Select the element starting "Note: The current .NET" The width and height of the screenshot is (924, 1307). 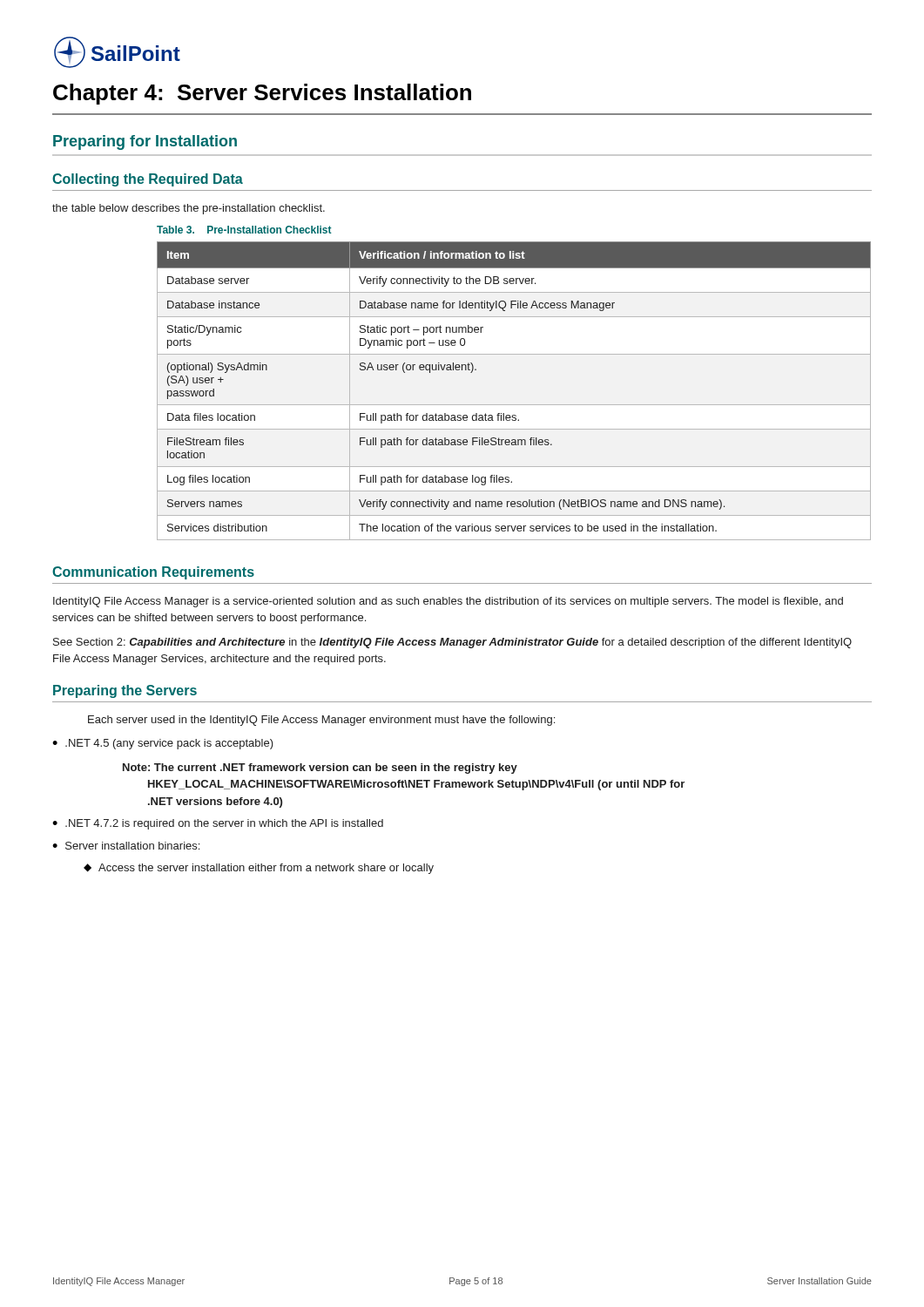(403, 784)
